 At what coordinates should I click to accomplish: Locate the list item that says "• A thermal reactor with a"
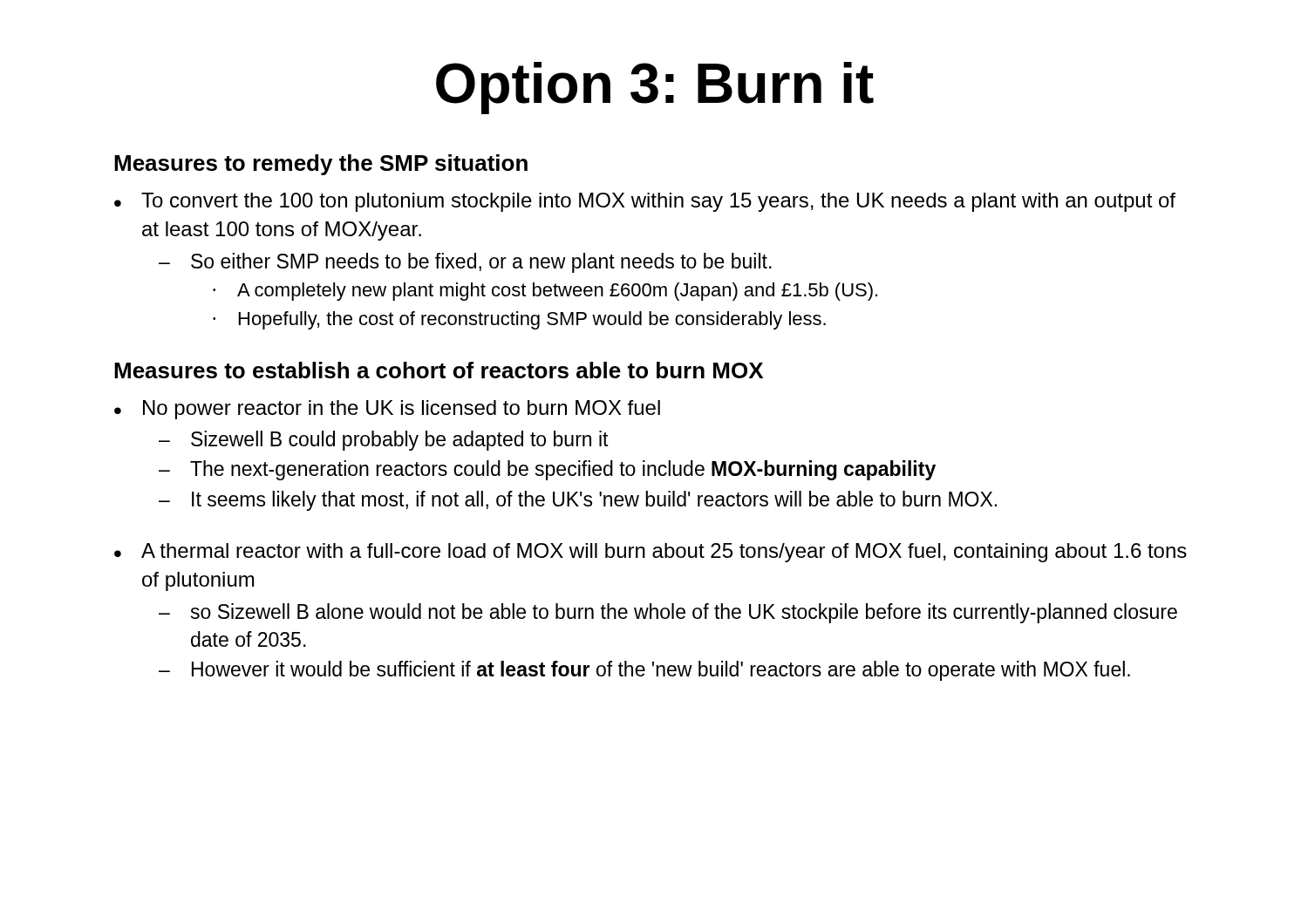point(654,611)
